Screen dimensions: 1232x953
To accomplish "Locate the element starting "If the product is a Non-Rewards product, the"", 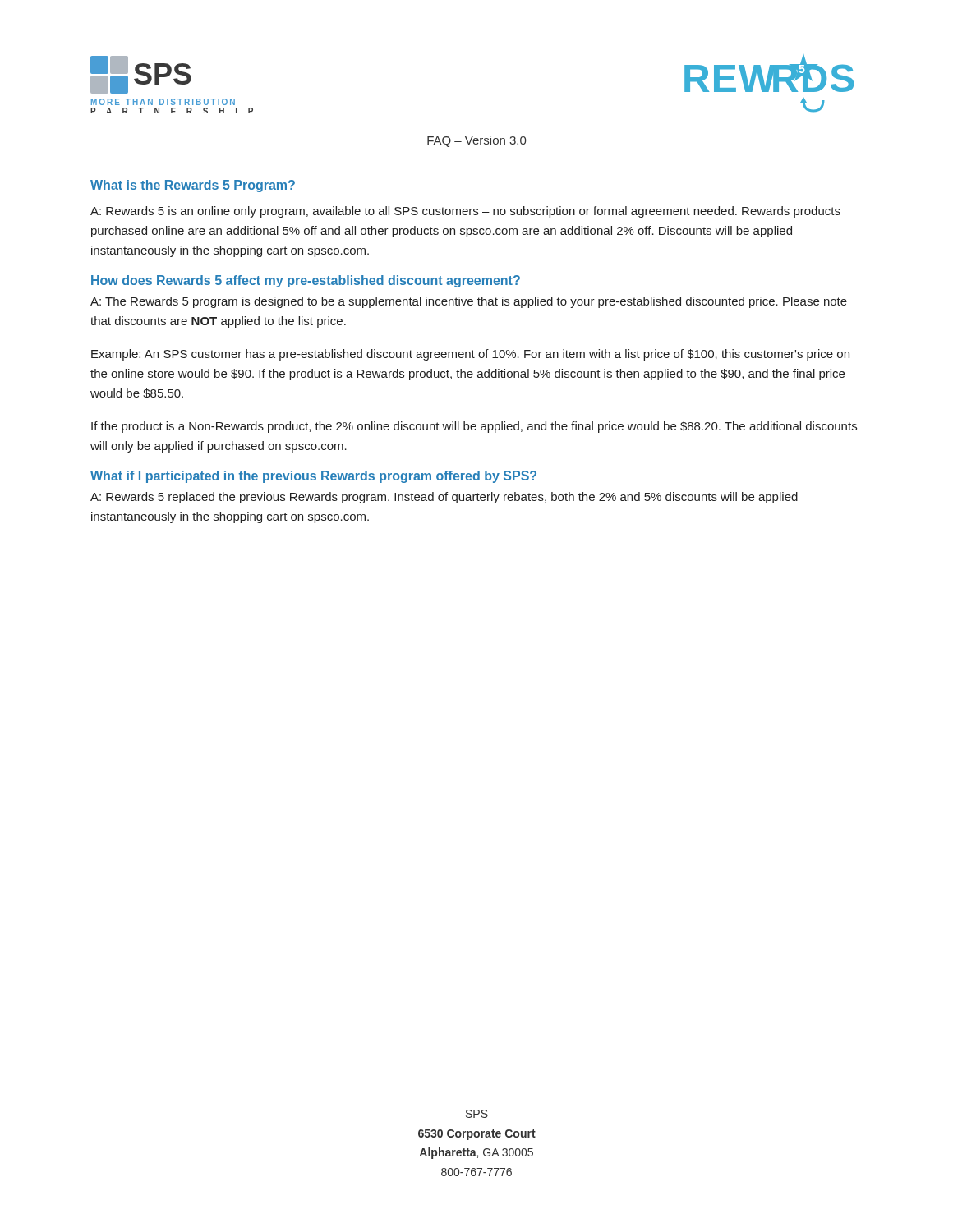I will (x=474, y=436).
